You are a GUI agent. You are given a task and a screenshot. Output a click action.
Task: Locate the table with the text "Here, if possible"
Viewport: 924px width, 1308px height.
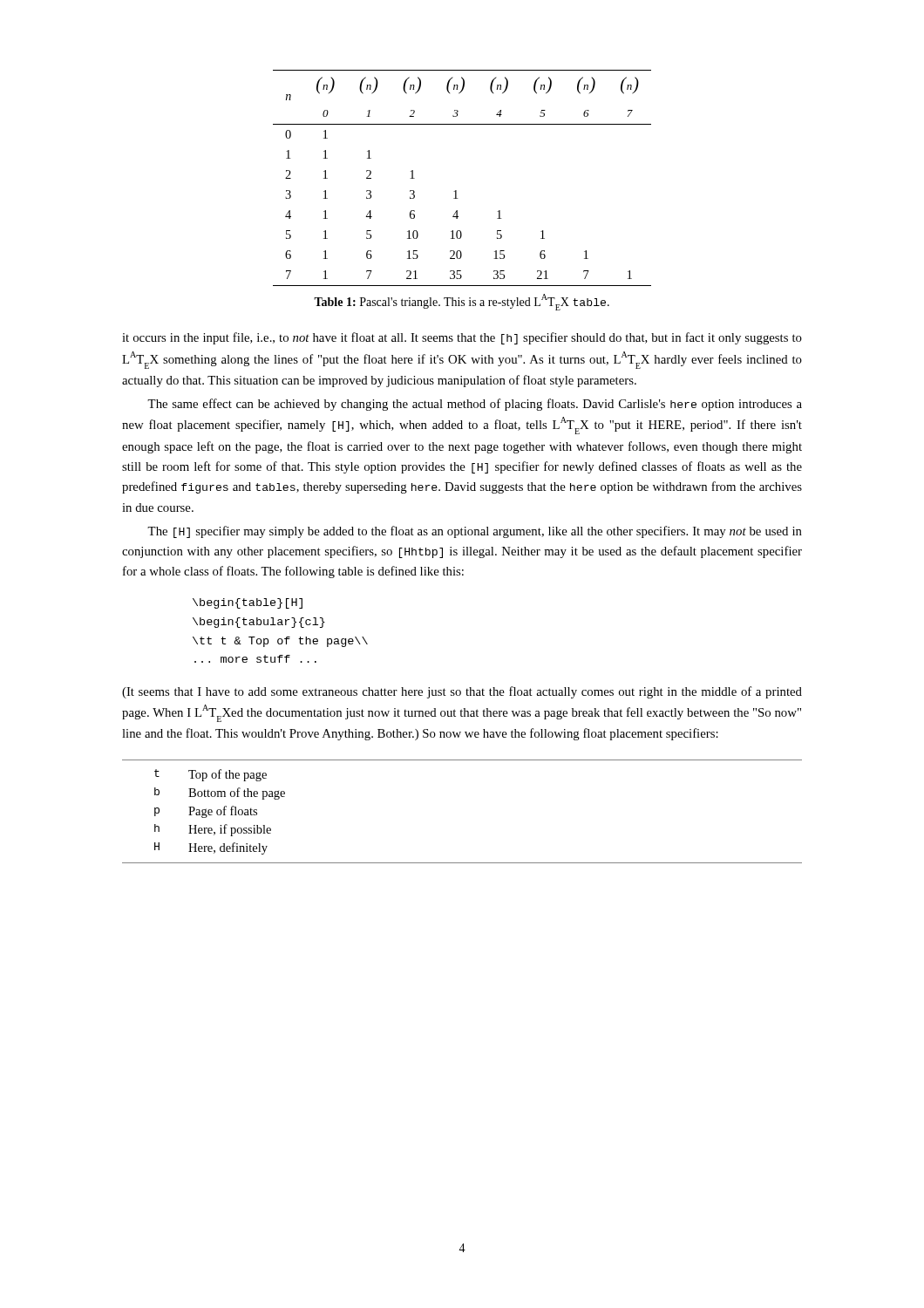click(462, 811)
